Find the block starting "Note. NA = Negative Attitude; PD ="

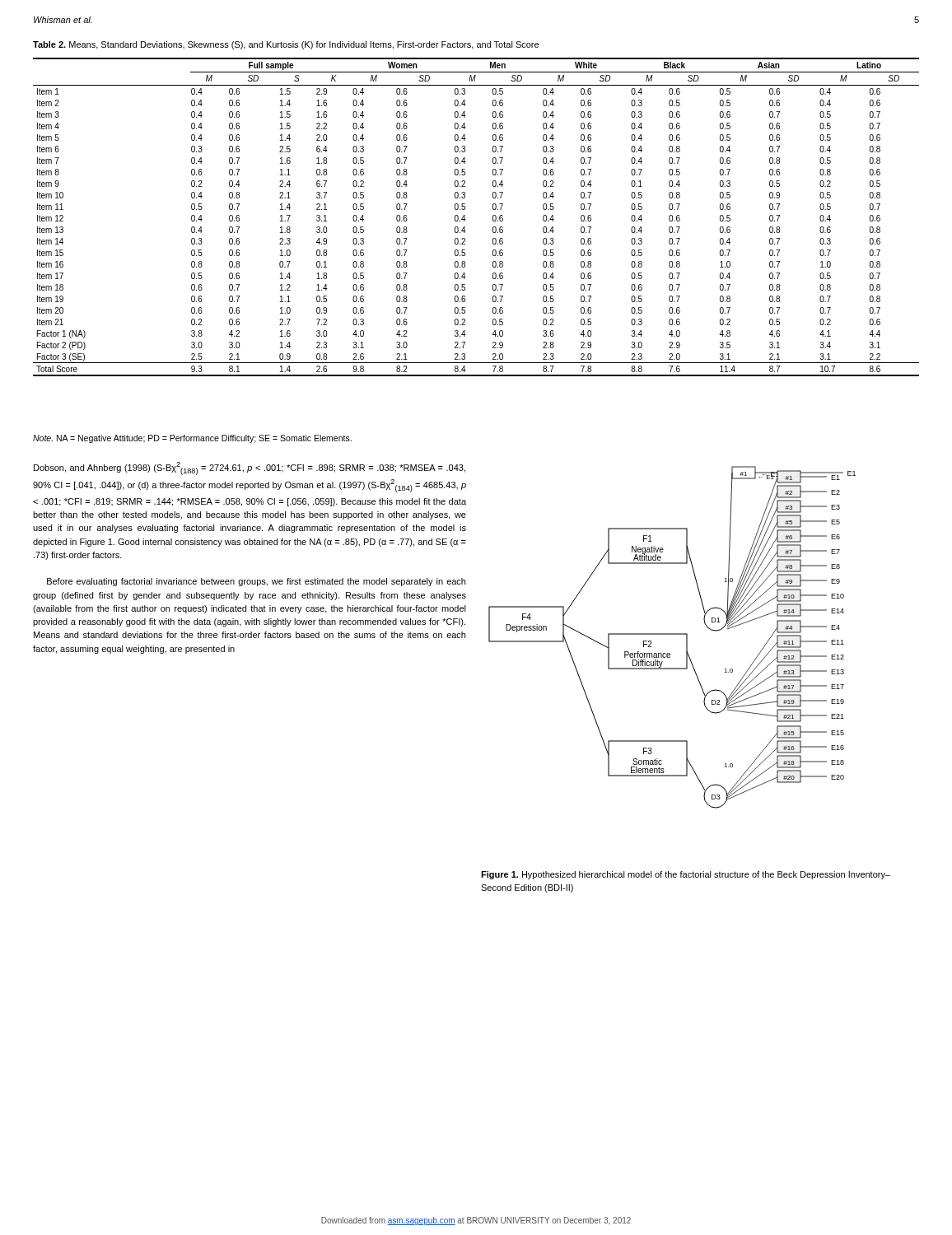pos(193,438)
